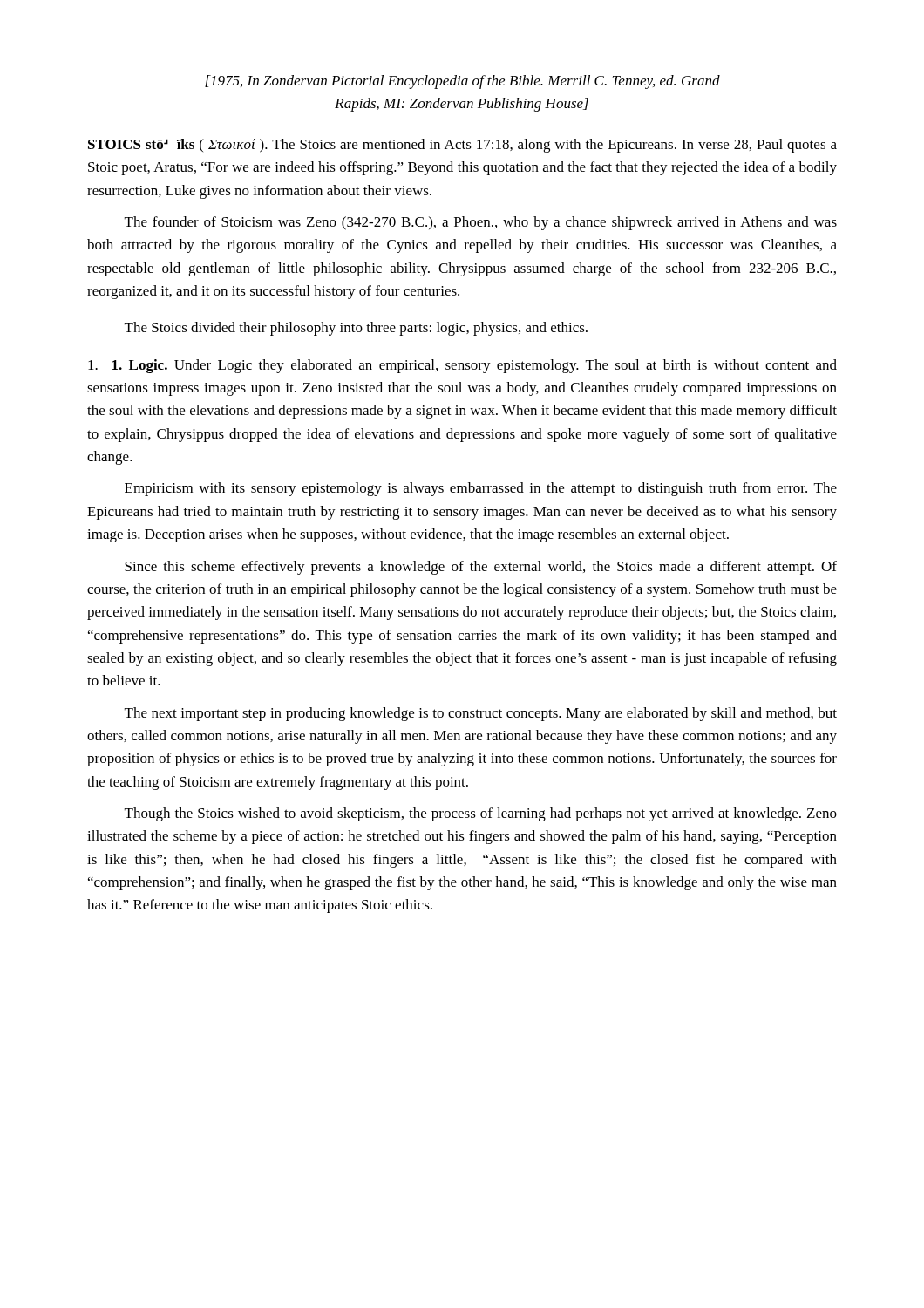Select the text block containing "STOICS stōʴ ïks ( Στωικοί"
The height and width of the screenshot is (1308, 924).
pyautogui.click(x=462, y=167)
